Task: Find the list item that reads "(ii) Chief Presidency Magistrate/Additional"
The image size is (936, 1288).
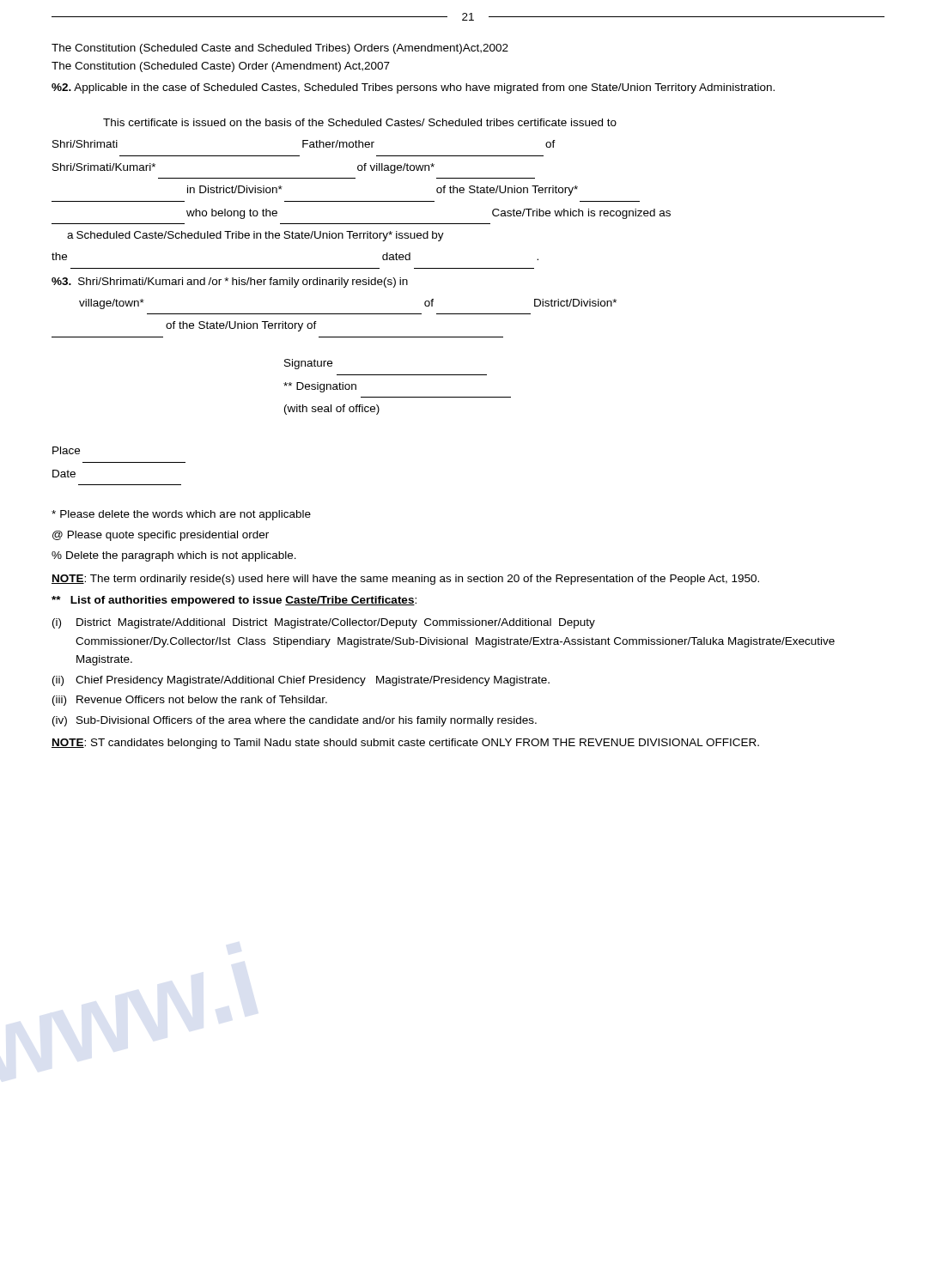Action: 301,680
